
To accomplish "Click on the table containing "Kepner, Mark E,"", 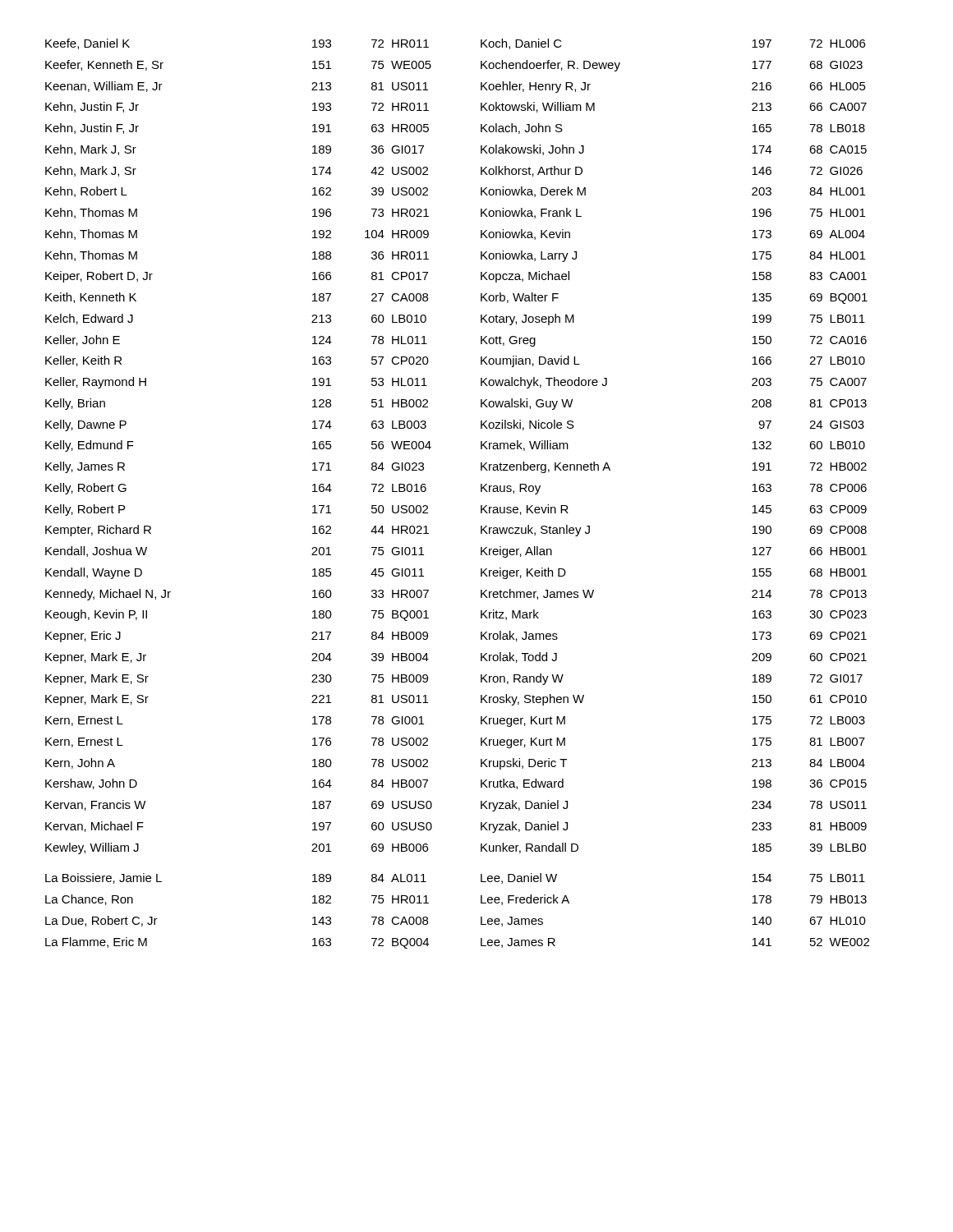I will pos(476,492).
